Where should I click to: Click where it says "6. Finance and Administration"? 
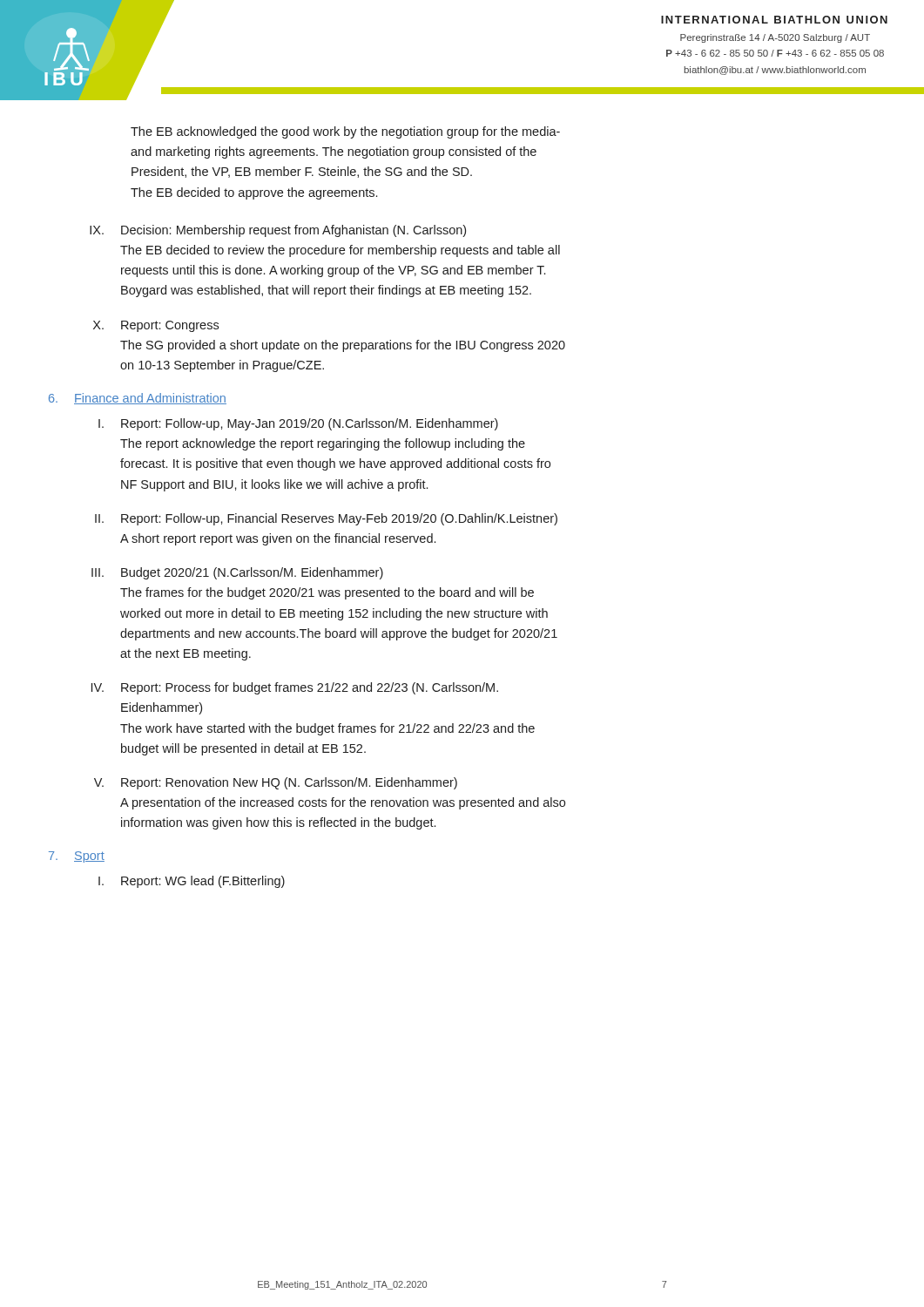(x=137, y=398)
